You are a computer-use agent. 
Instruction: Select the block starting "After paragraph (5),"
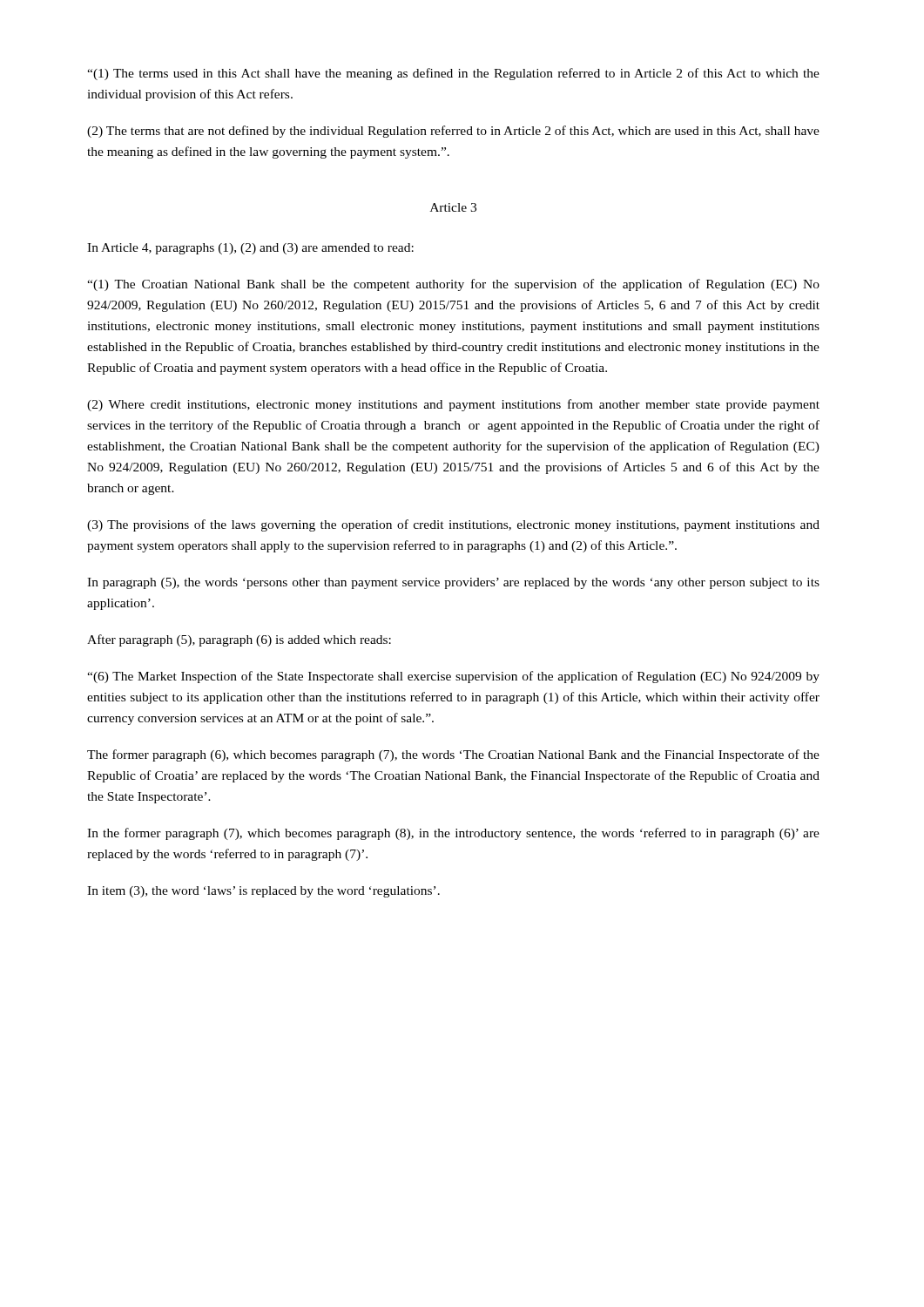[x=239, y=639]
